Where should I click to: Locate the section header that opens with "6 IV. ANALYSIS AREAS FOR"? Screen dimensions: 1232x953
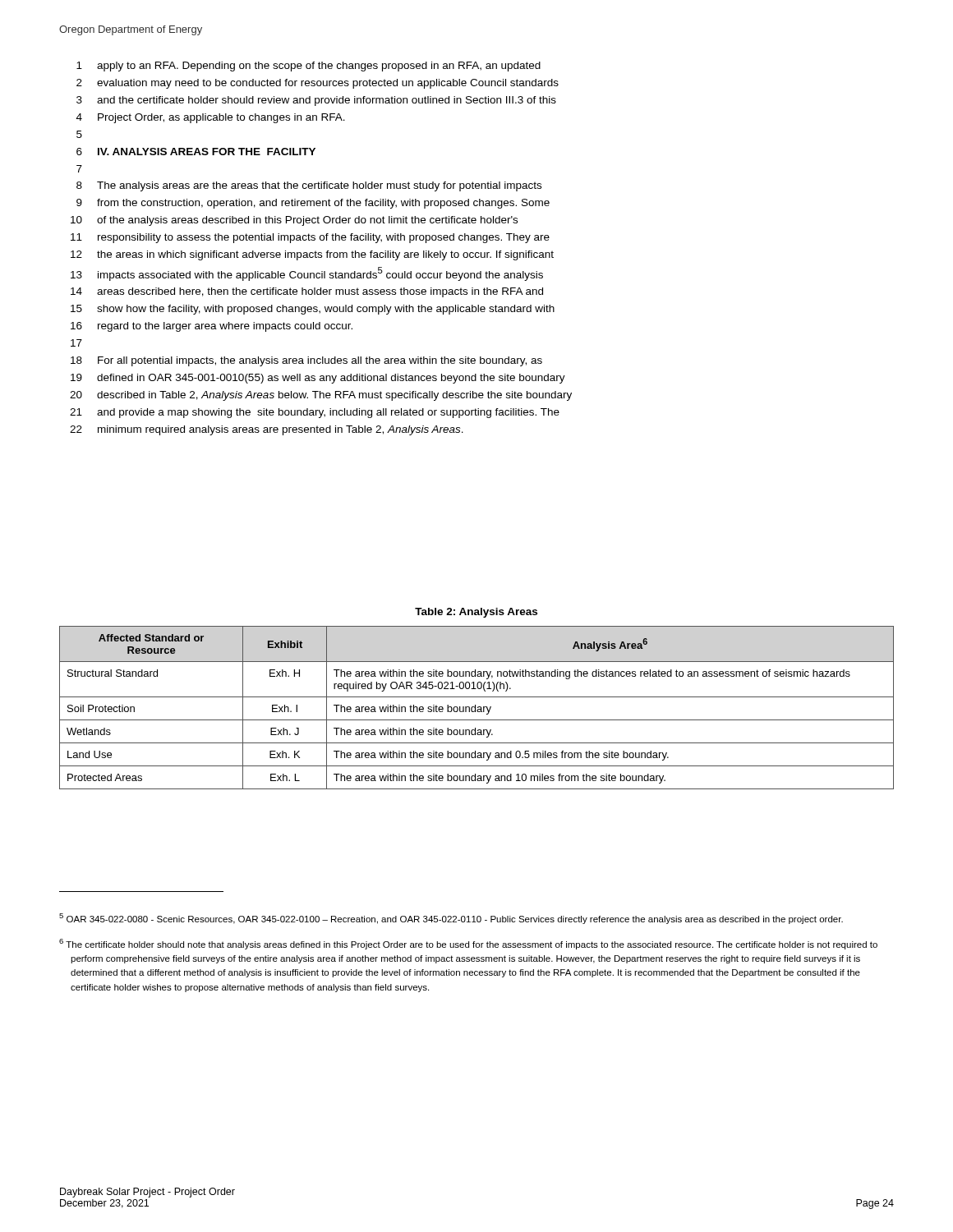[x=196, y=152]
